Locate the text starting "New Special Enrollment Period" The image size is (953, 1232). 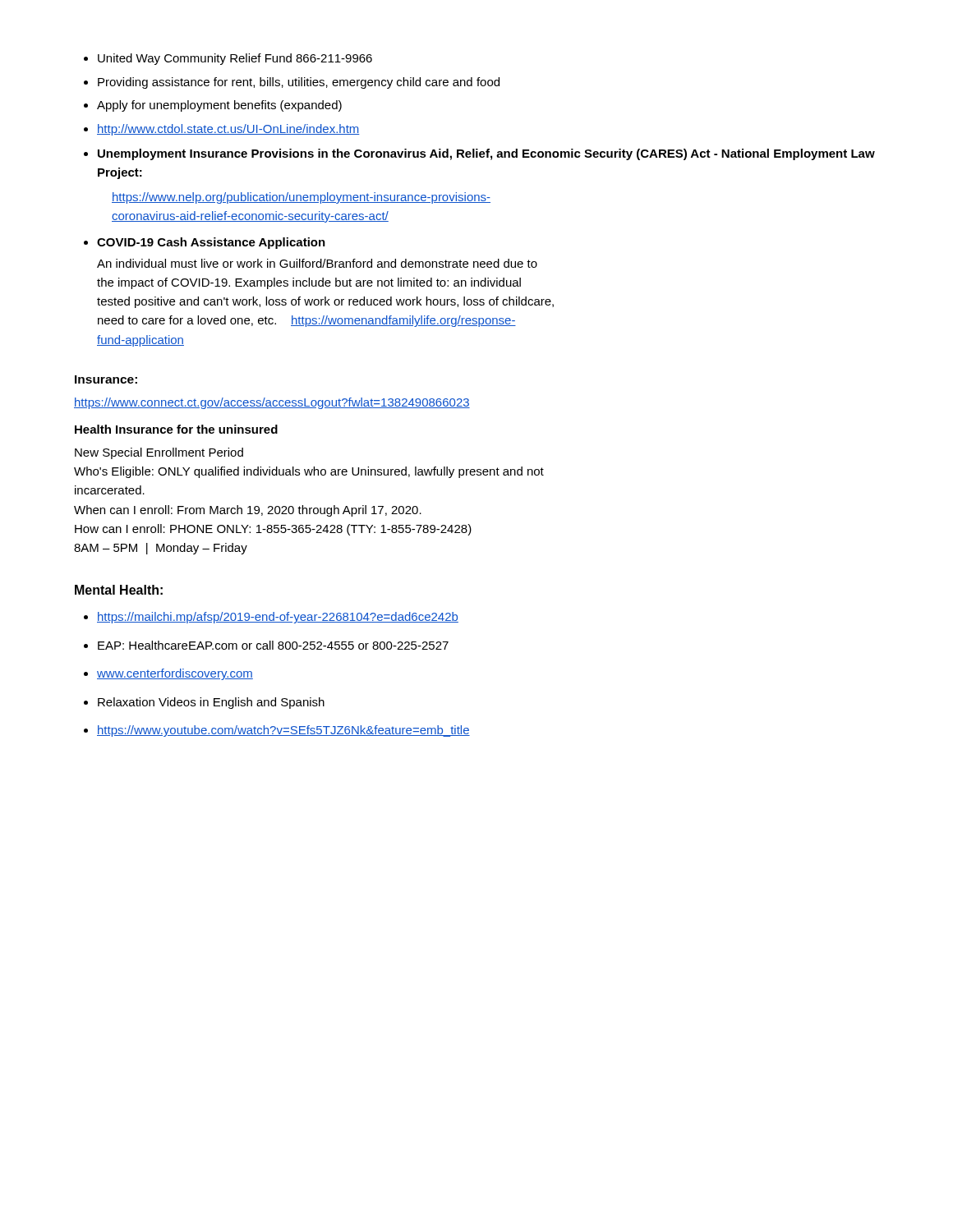tap(309, 500)
